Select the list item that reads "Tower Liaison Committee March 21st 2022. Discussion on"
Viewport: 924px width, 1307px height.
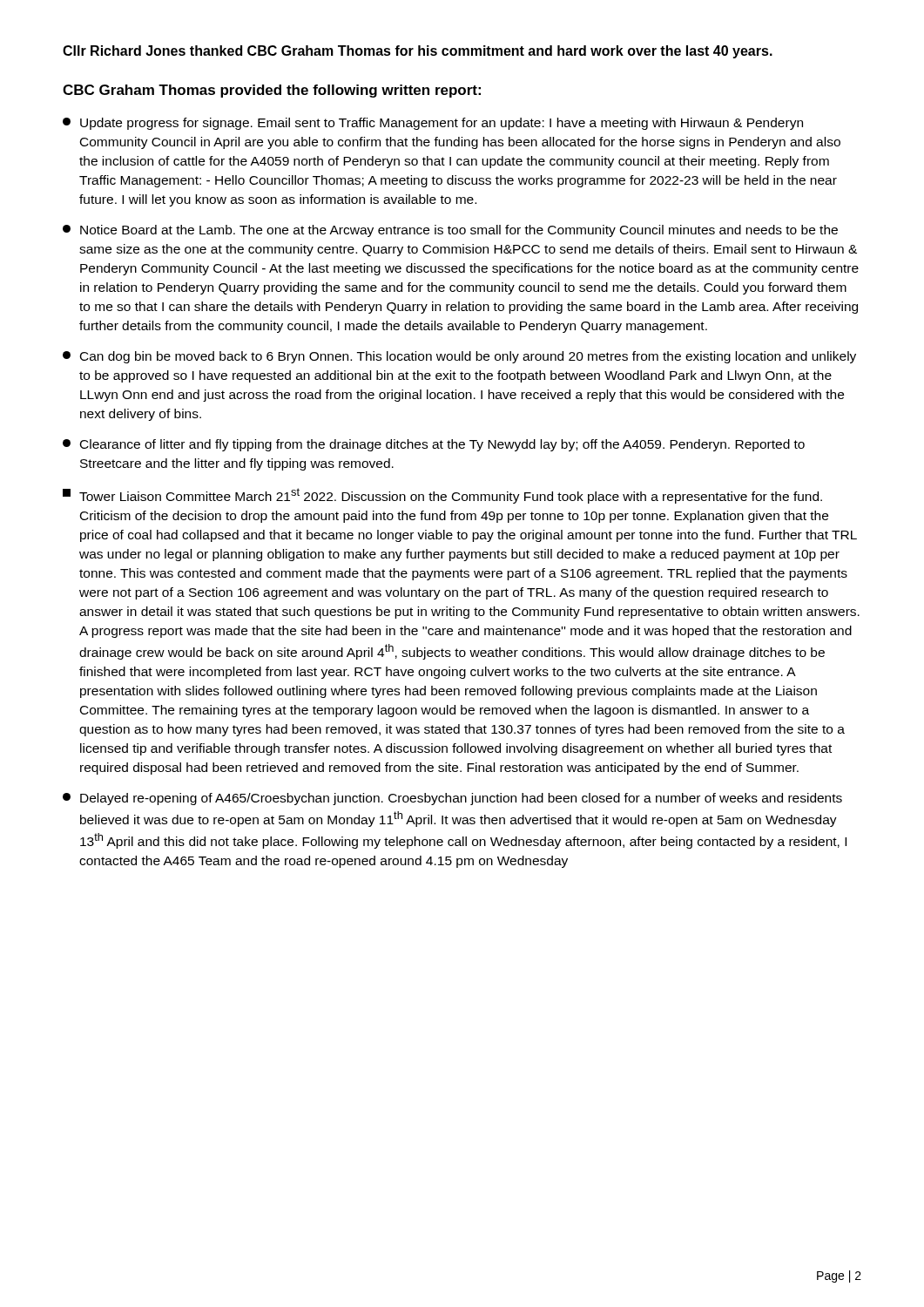pos(462,631)
